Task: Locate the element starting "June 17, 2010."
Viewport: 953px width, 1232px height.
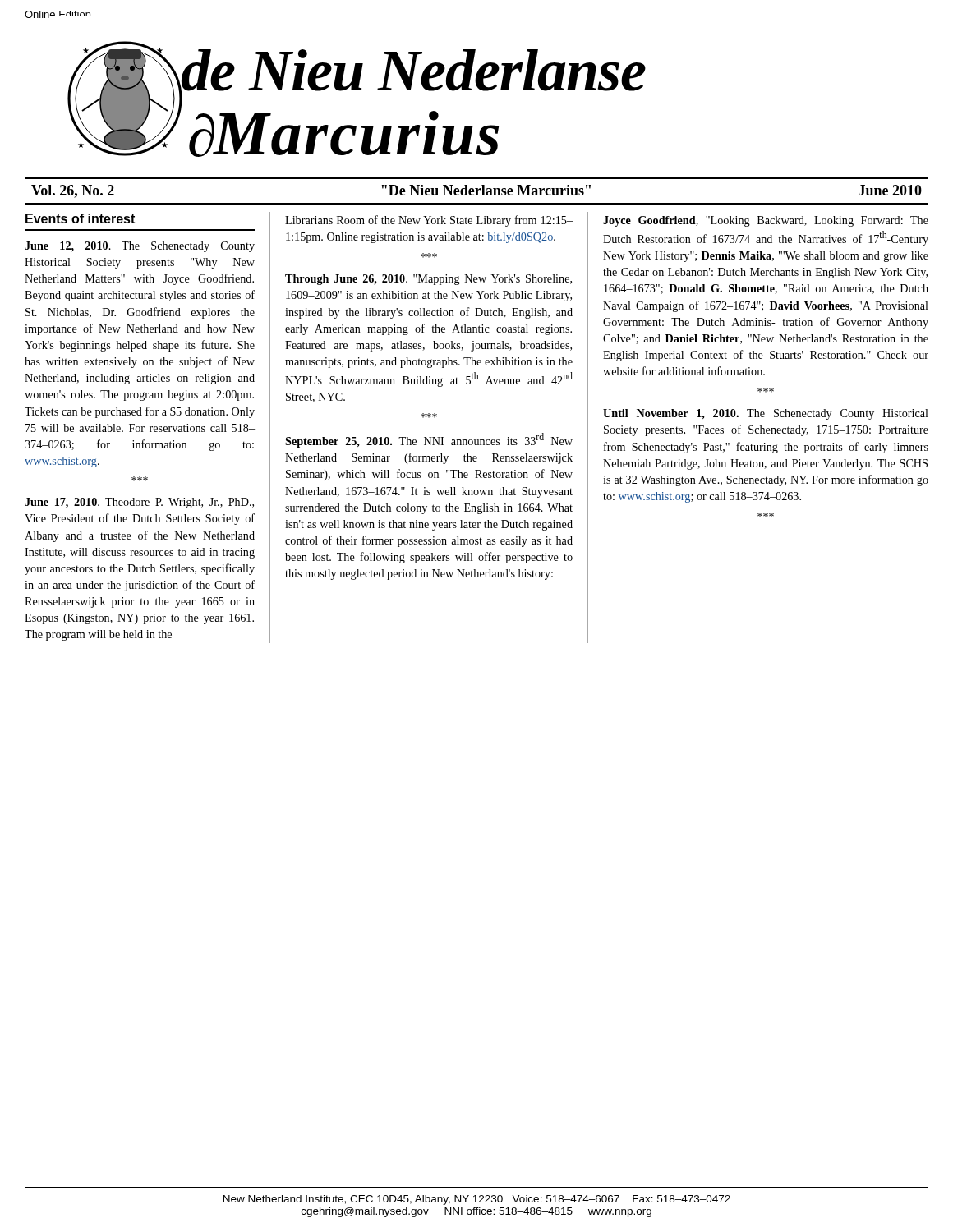Action: point(140,568)
